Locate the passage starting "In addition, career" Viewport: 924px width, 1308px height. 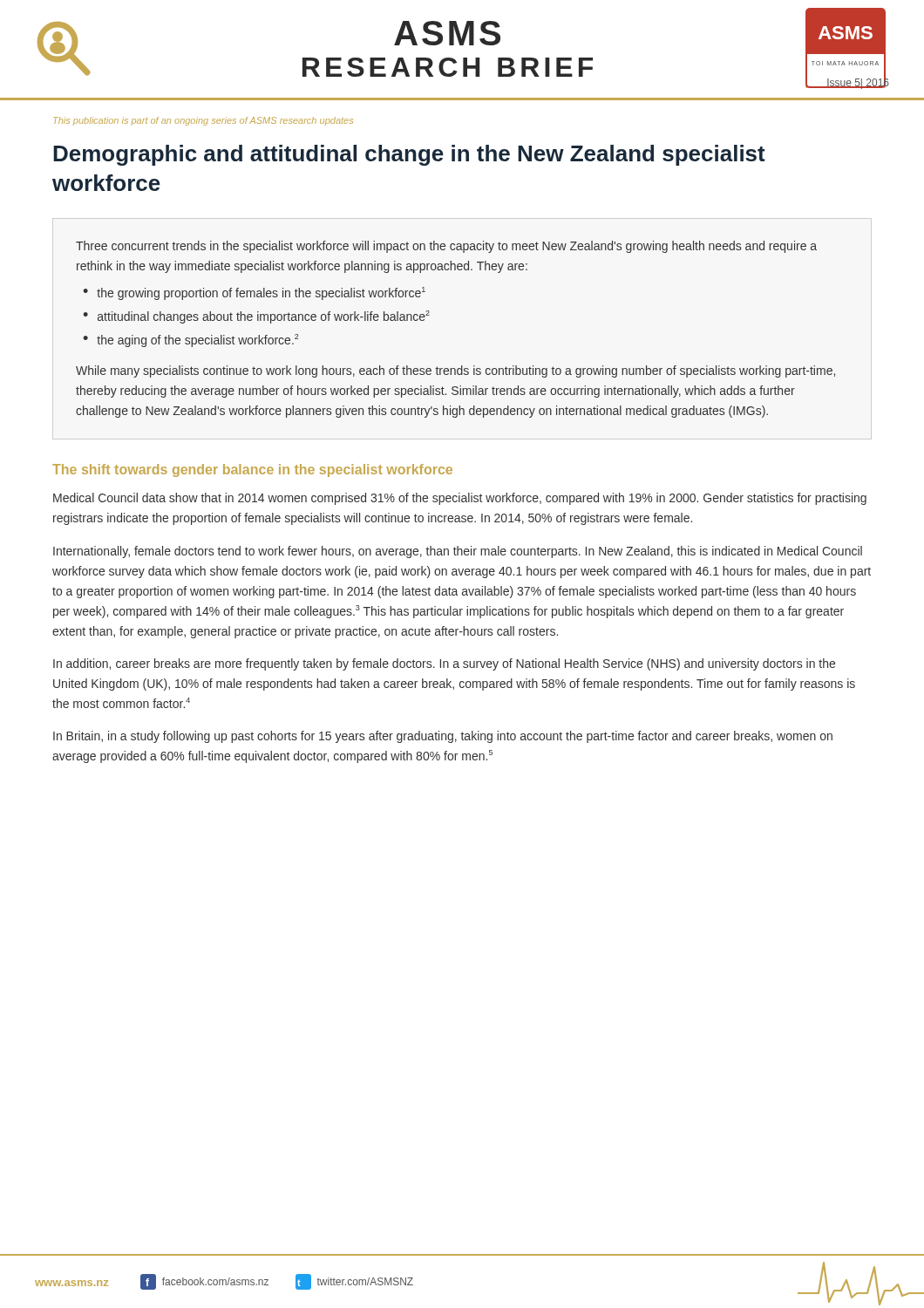pos(454,684)
